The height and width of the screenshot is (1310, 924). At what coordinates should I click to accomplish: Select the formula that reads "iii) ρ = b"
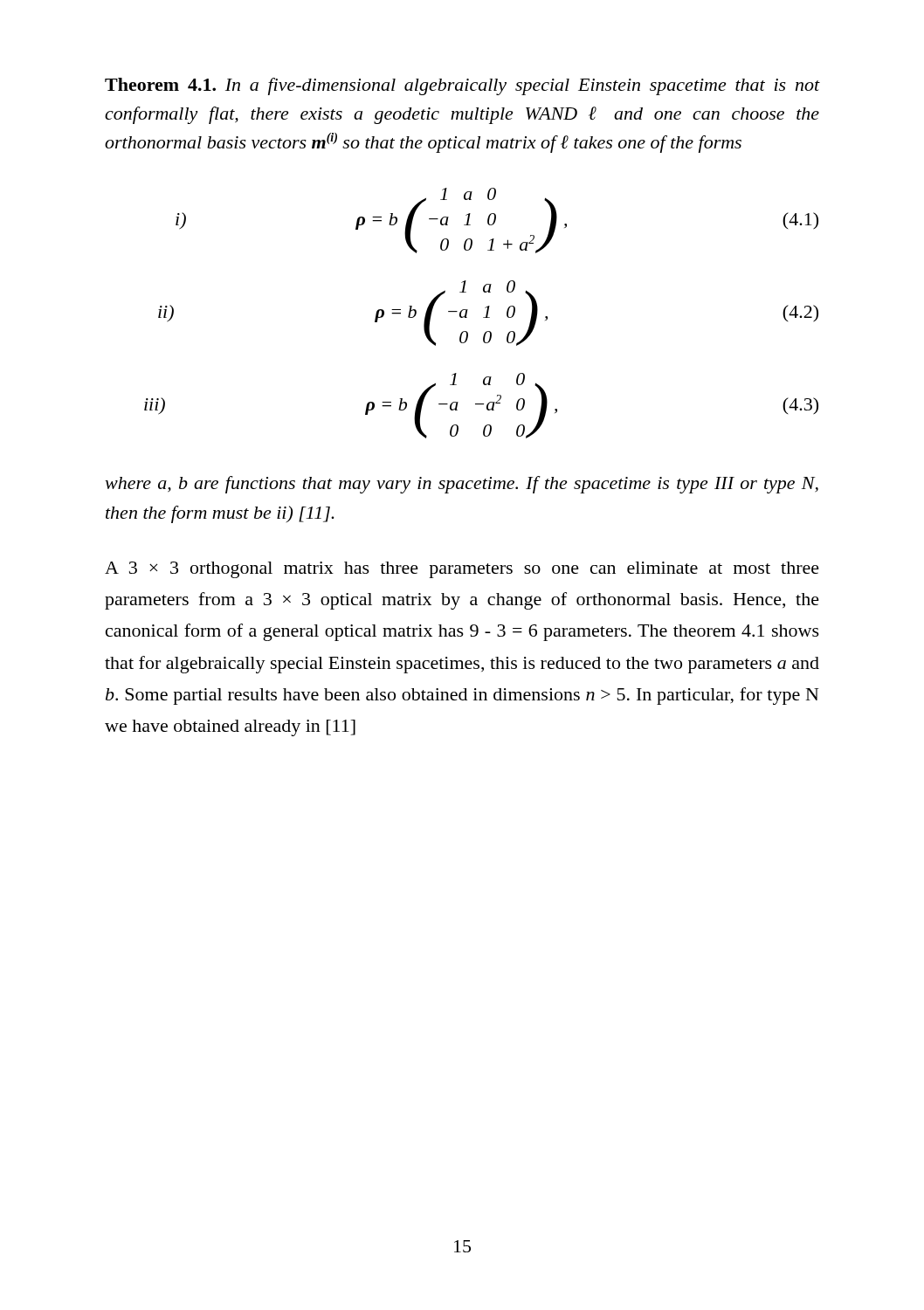(481, 405)
